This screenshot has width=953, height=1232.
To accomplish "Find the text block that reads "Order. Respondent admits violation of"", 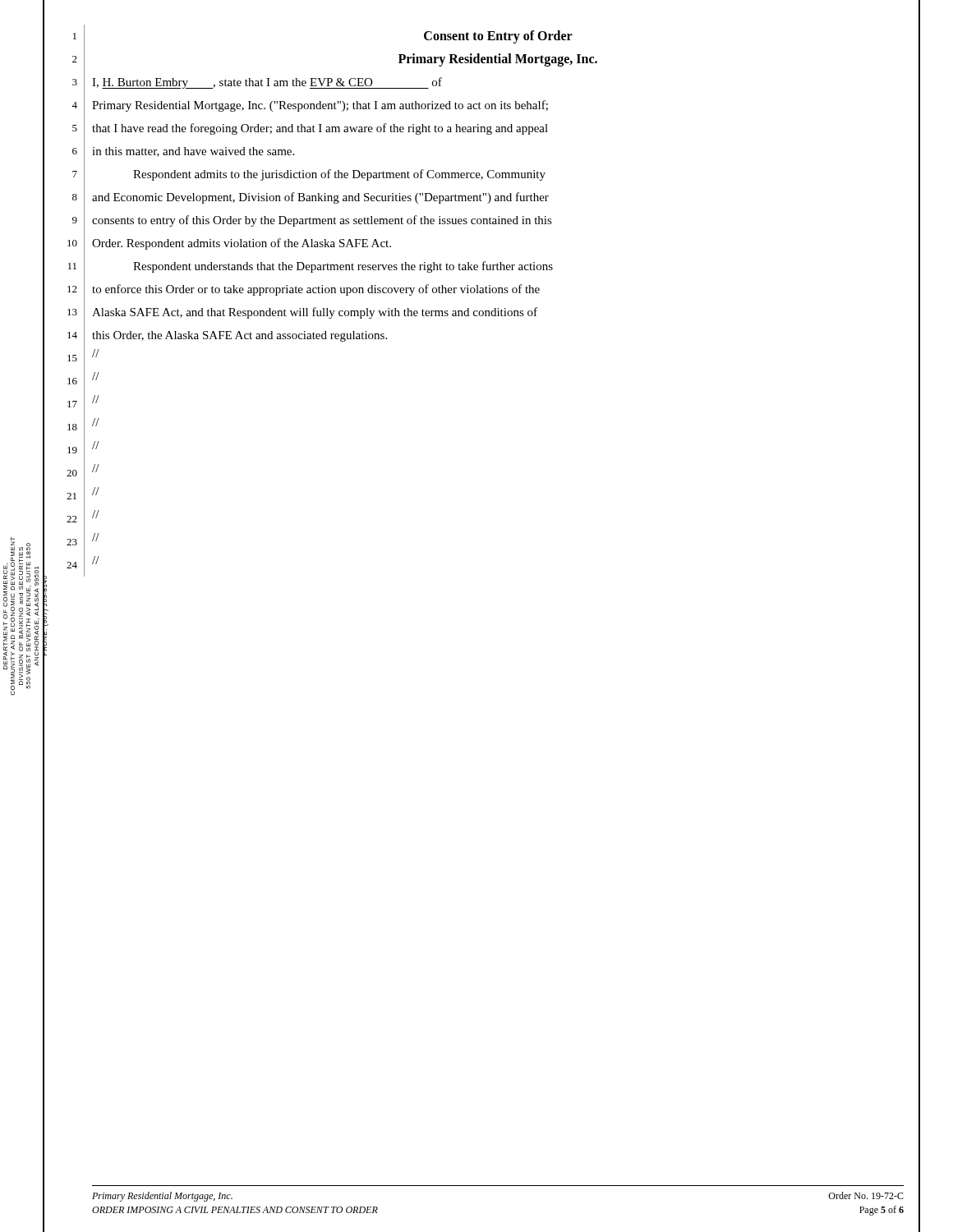I will click(x=242, y=243).
